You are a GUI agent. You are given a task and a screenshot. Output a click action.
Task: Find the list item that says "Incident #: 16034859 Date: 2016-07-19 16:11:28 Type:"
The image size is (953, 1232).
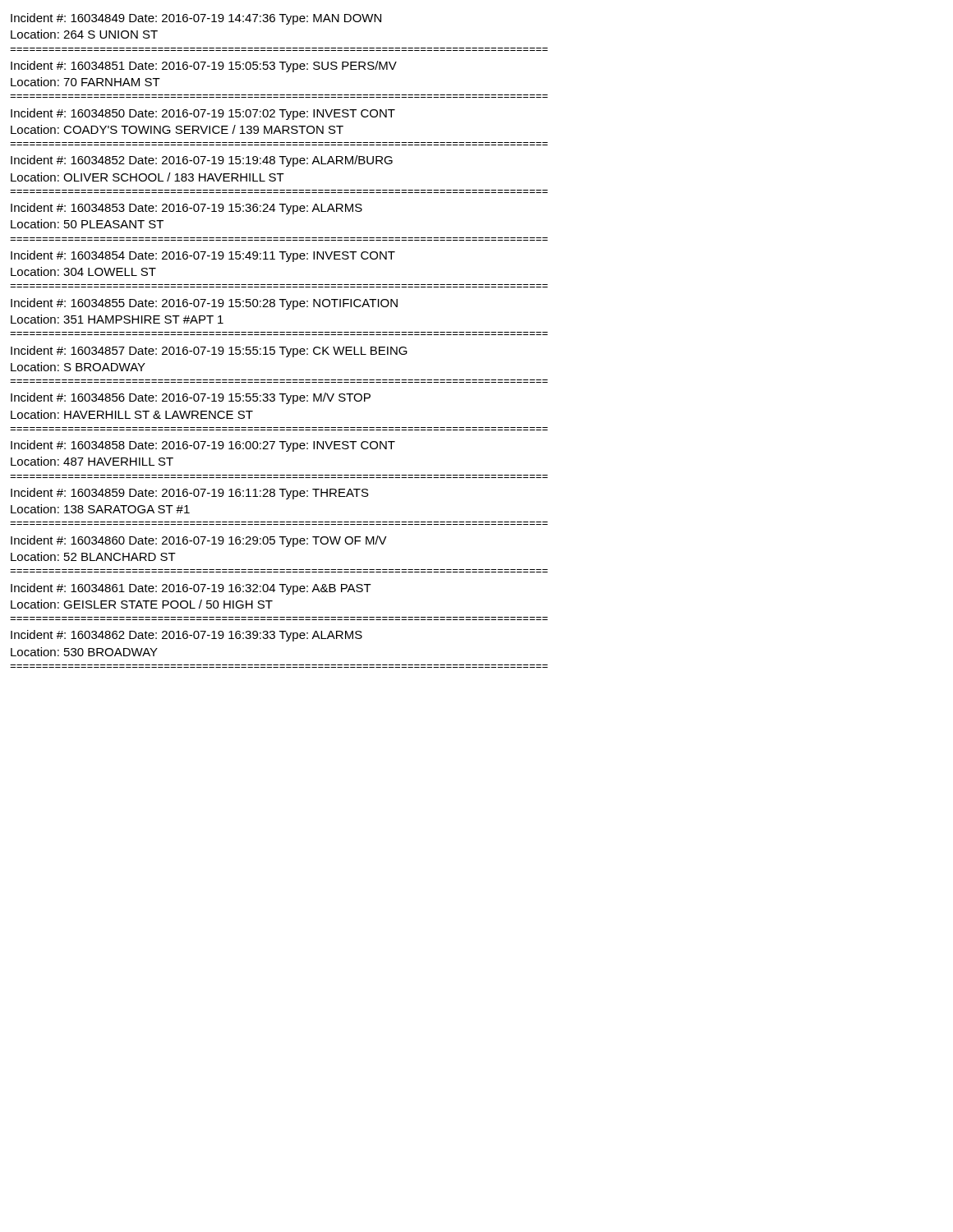coord(190,494)
